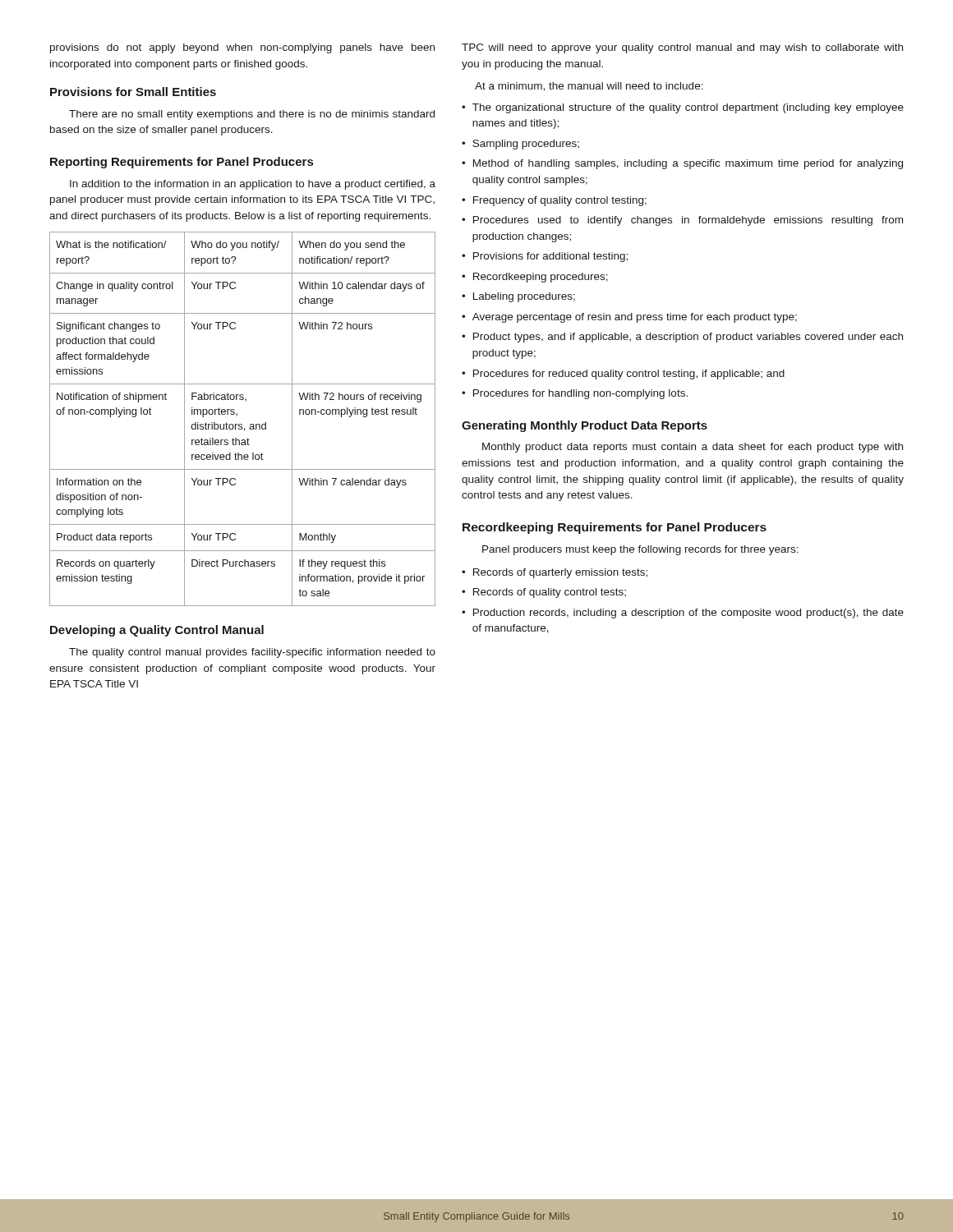Point to the text block starting "Procedures for handling non-complying"
The height and width of the screenshot is (1232, 953).
683,393
